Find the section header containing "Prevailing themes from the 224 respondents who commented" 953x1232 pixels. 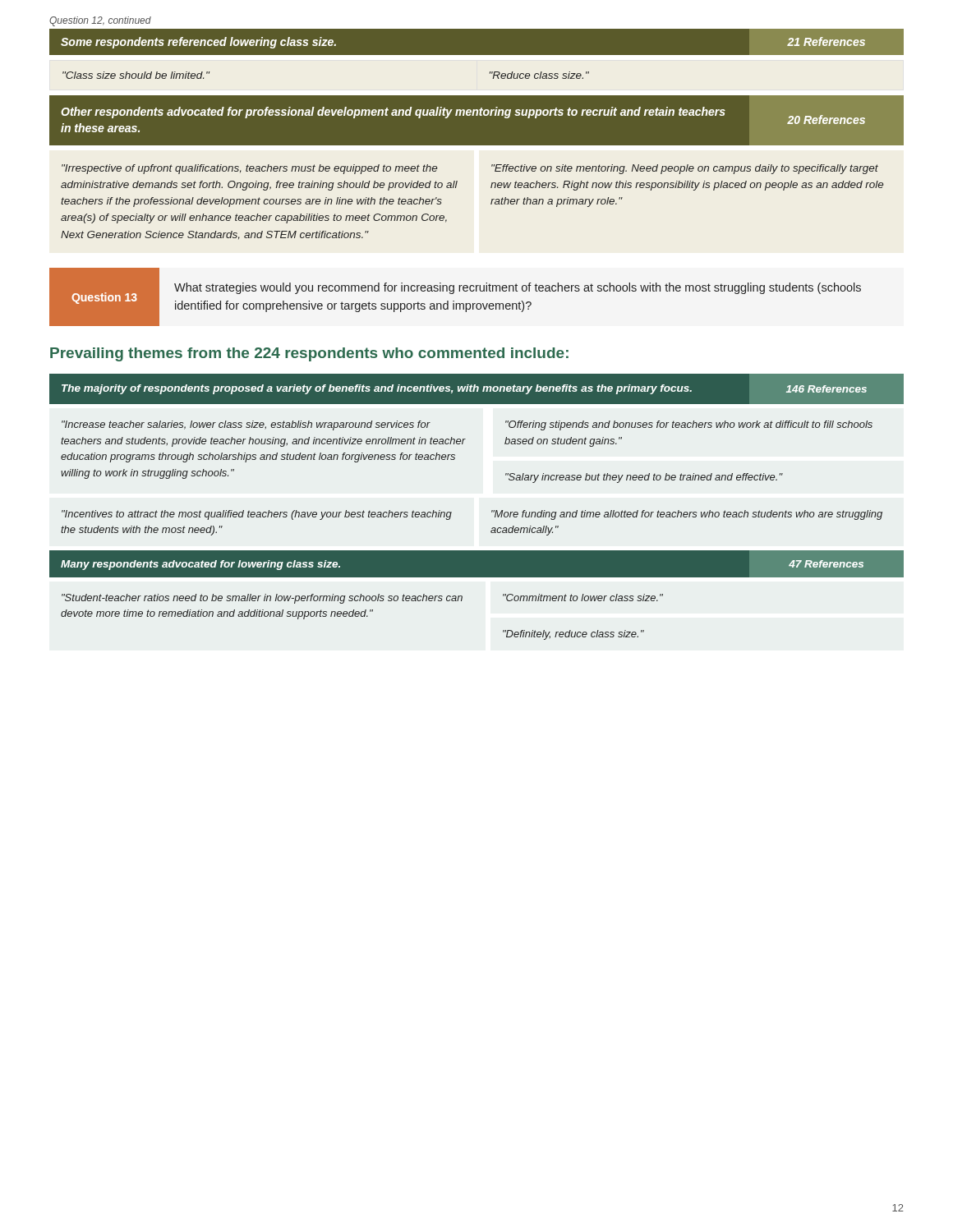point(309,353)
